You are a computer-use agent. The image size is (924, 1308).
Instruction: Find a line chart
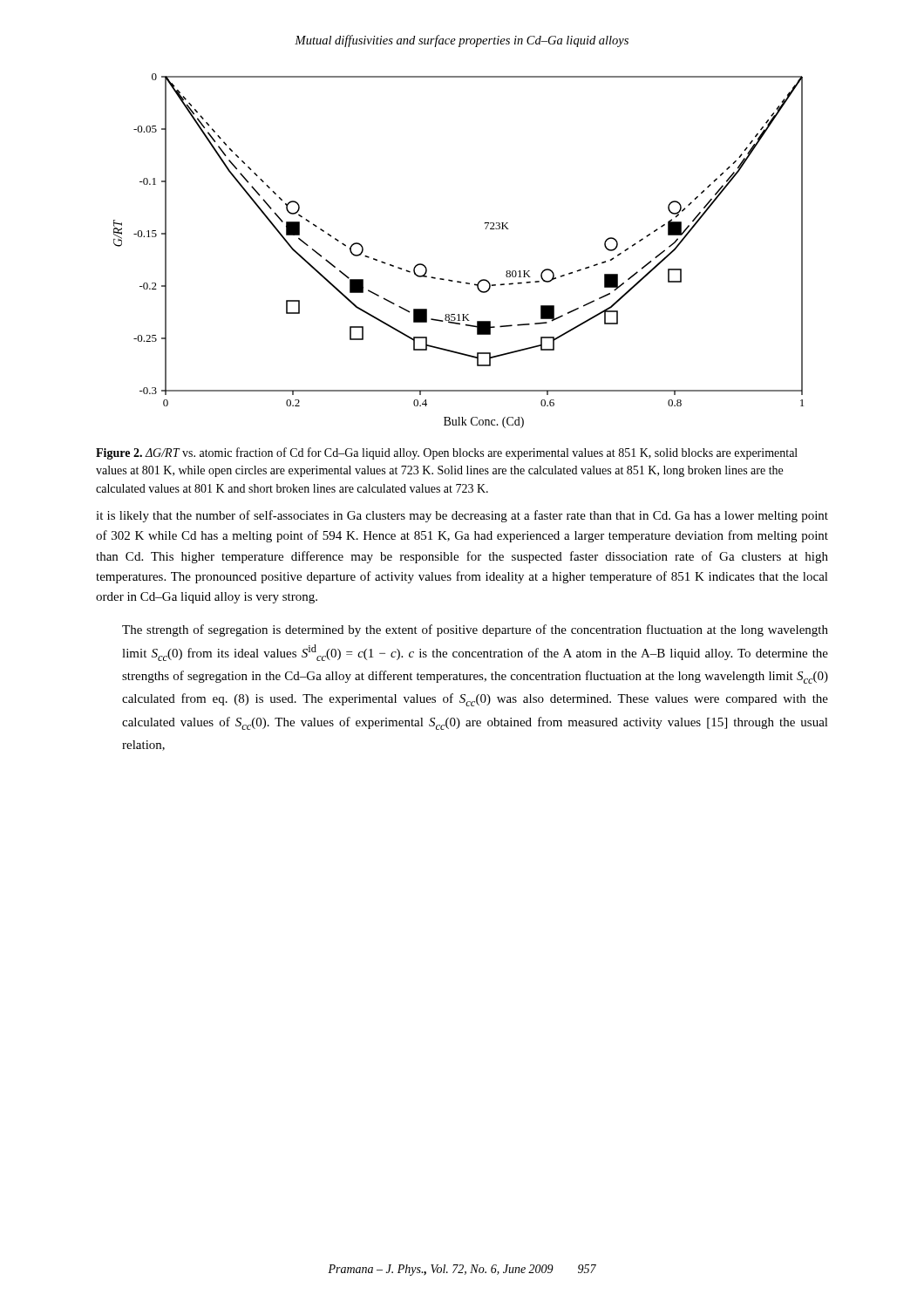coord(462,253)
